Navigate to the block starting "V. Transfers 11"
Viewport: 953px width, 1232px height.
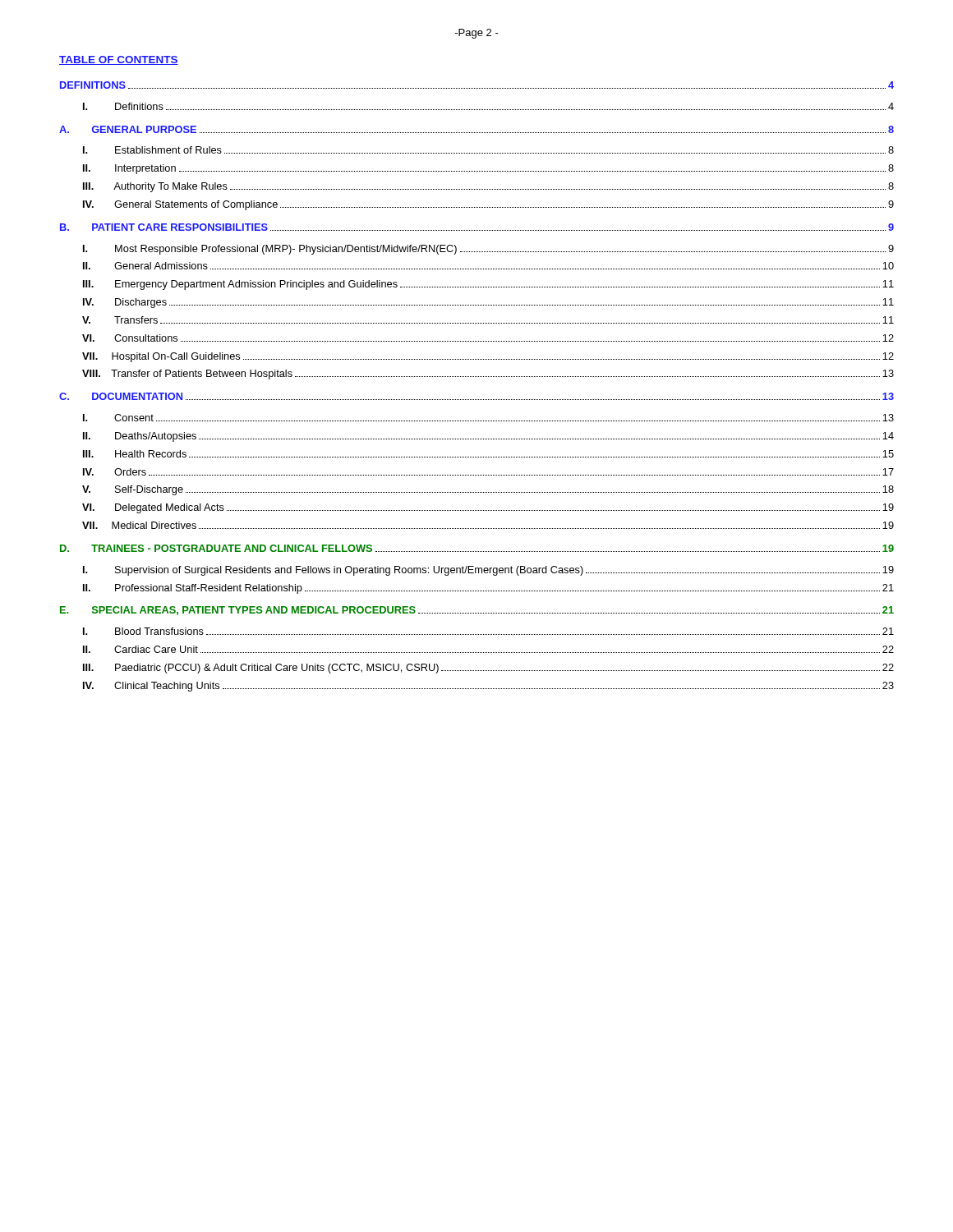tap(488, 320)
